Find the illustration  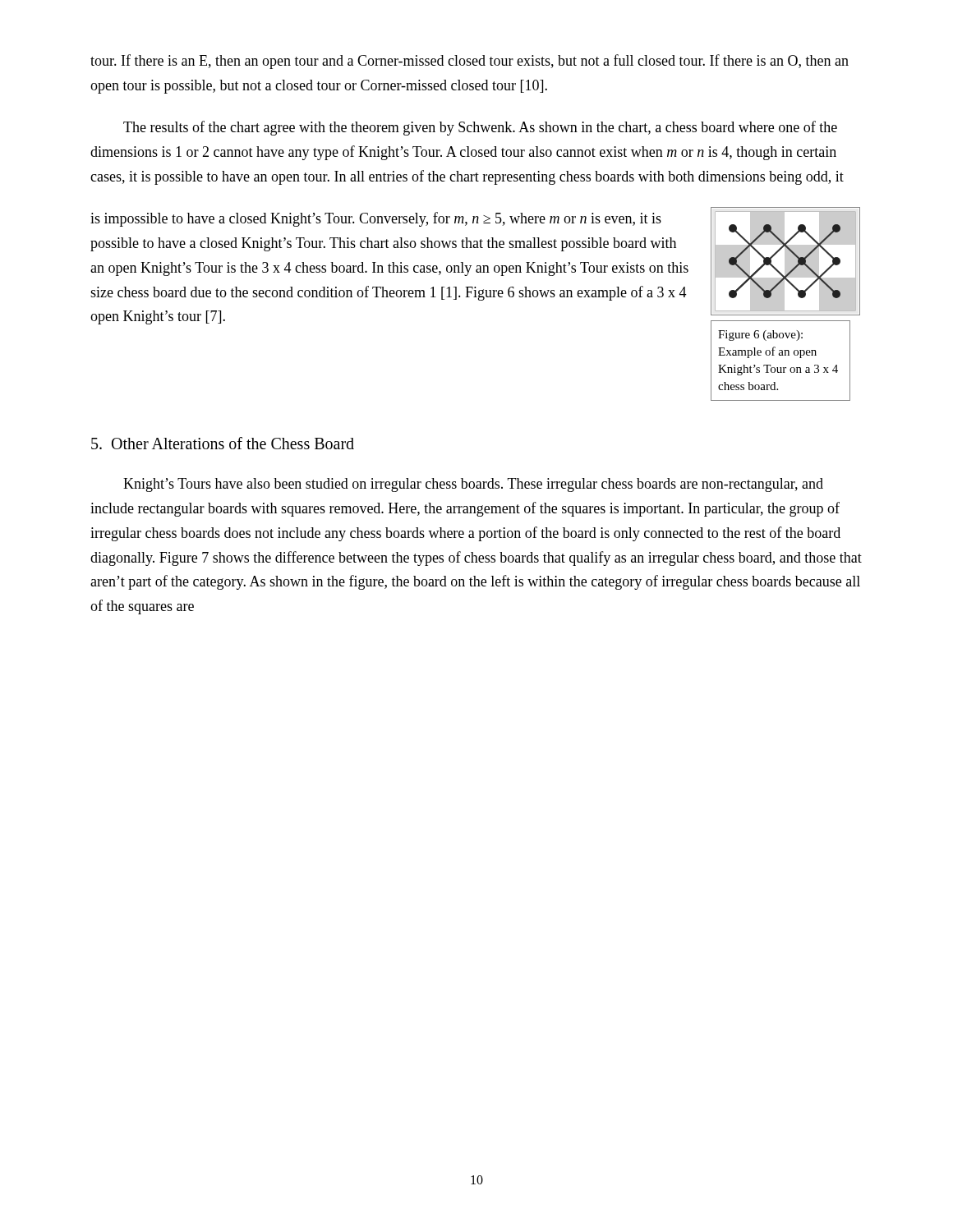point(785,262)
